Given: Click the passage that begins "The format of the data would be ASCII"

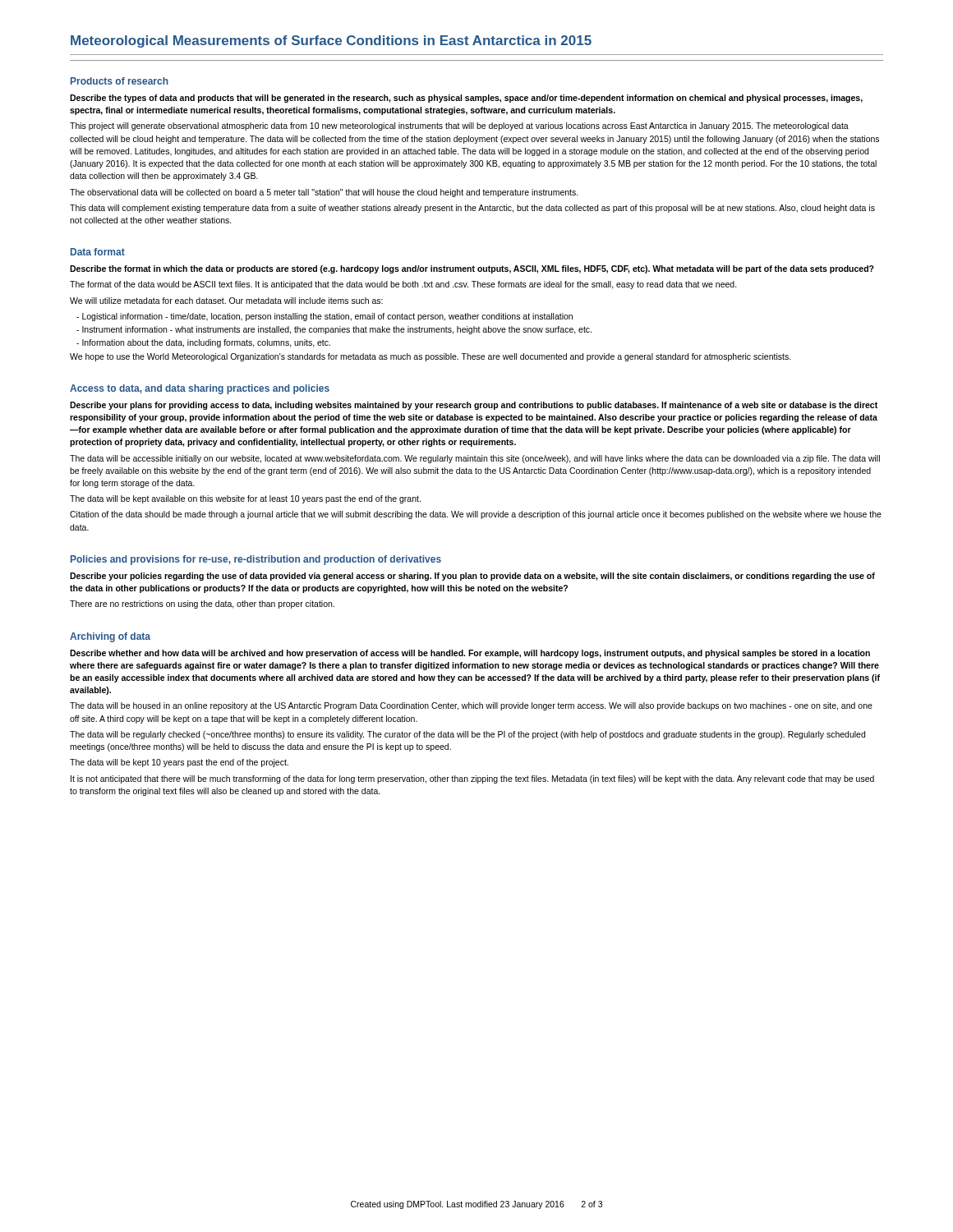Looking at the screenshot, I should pyautogui.click(x=476, y=285).
